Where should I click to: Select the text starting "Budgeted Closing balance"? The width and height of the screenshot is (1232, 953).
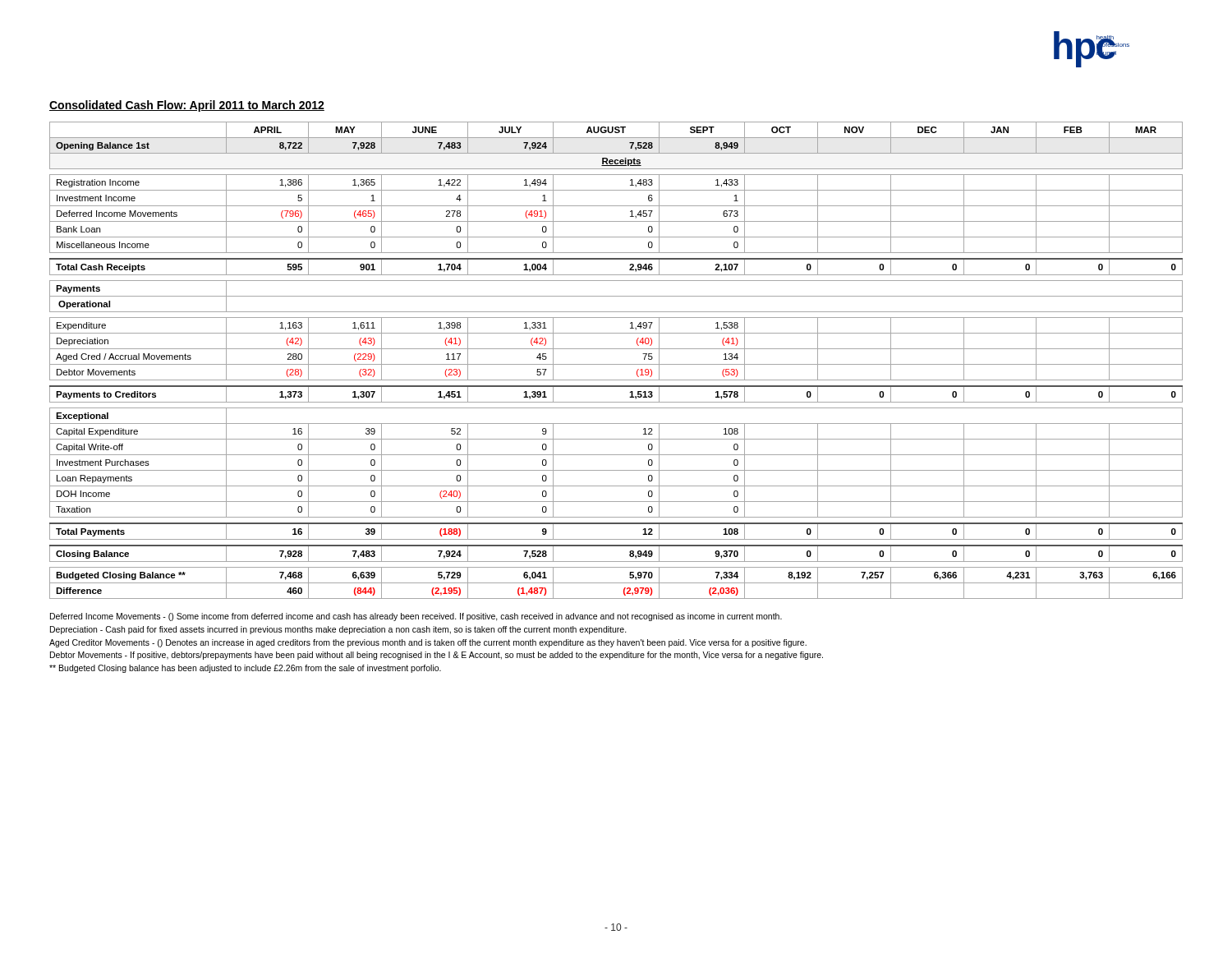245,668
